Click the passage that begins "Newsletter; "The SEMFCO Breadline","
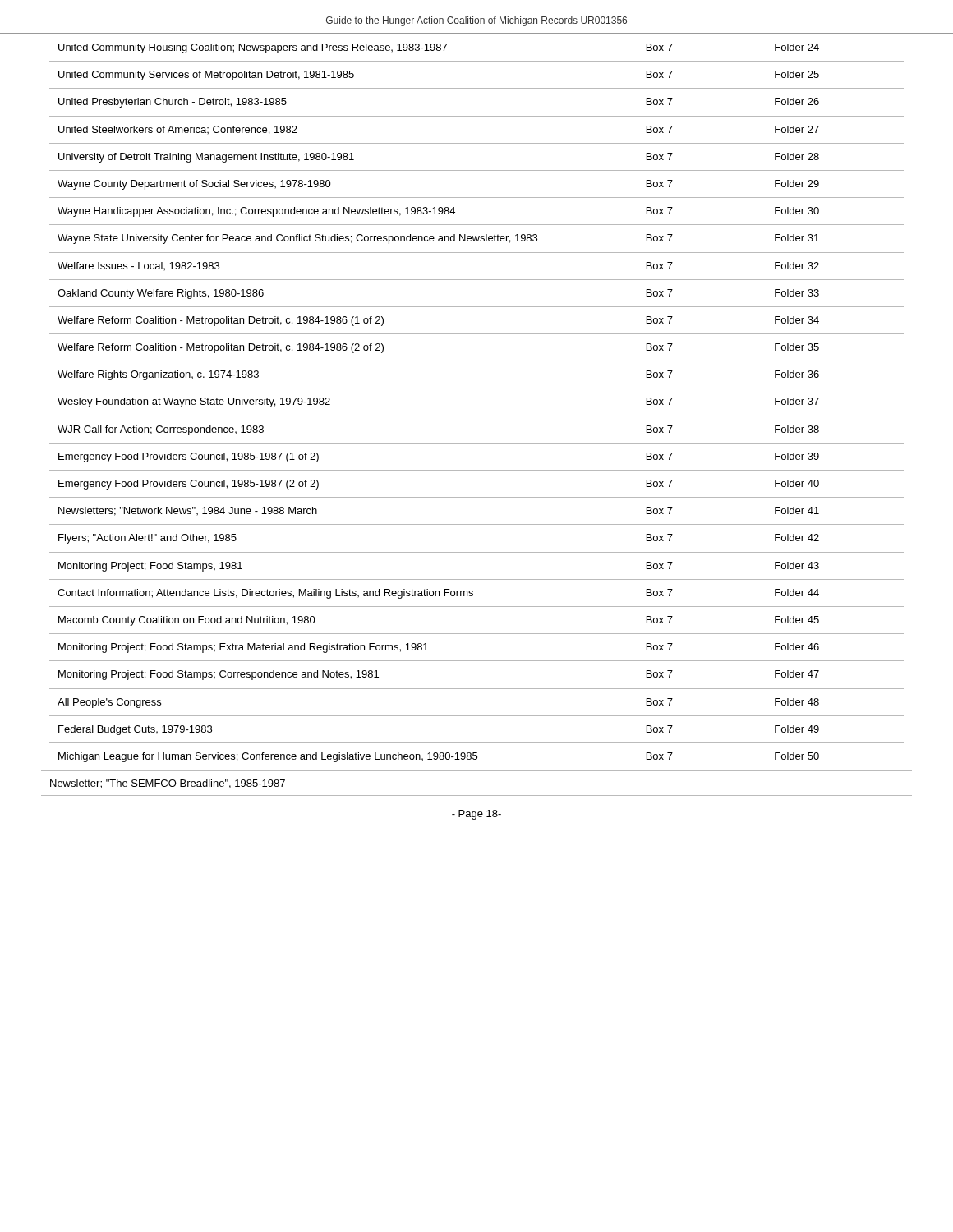The image size is (953, 1232). (167, 783)
